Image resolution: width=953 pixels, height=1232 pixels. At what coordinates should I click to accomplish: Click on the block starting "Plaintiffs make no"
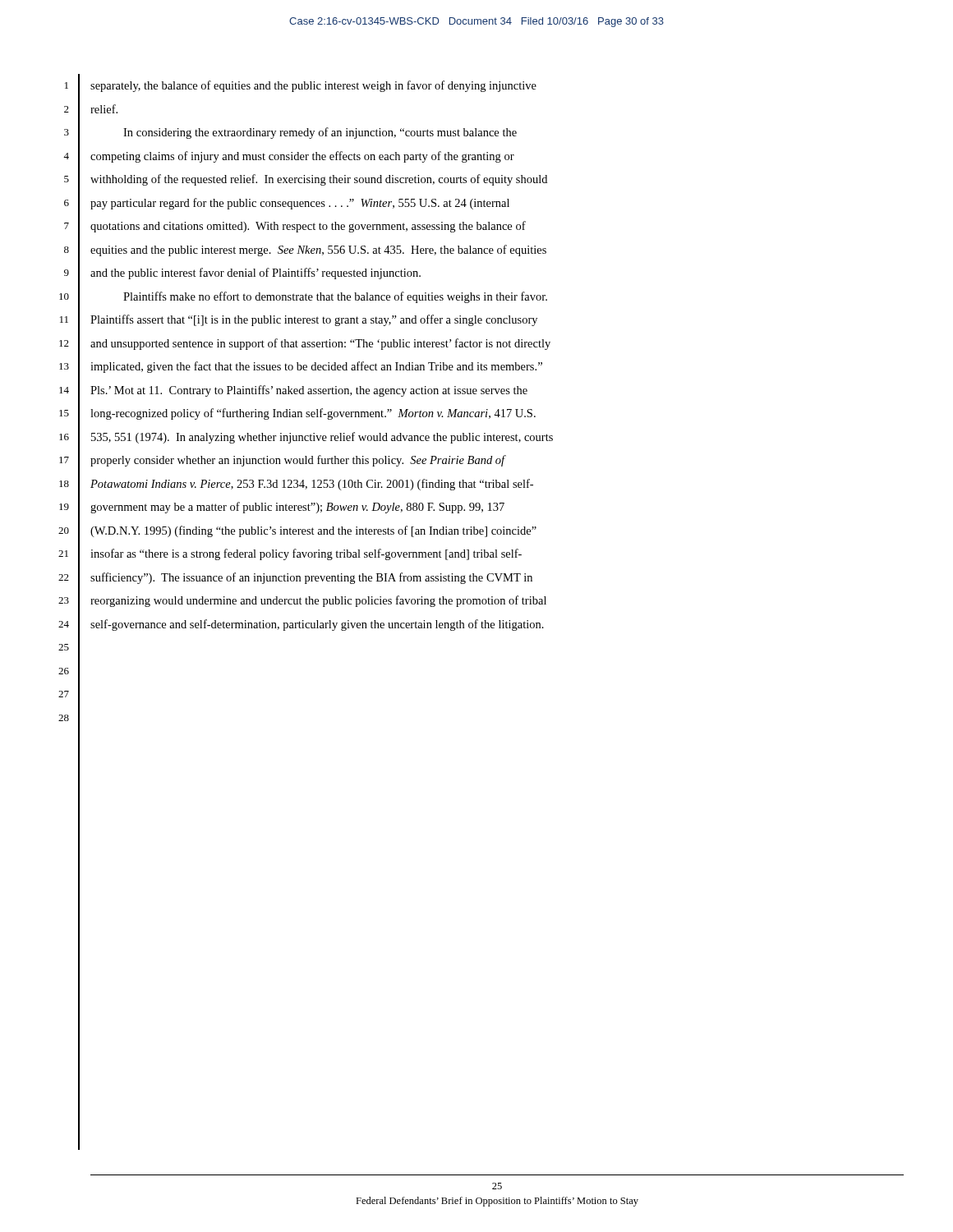coord(497,460)
